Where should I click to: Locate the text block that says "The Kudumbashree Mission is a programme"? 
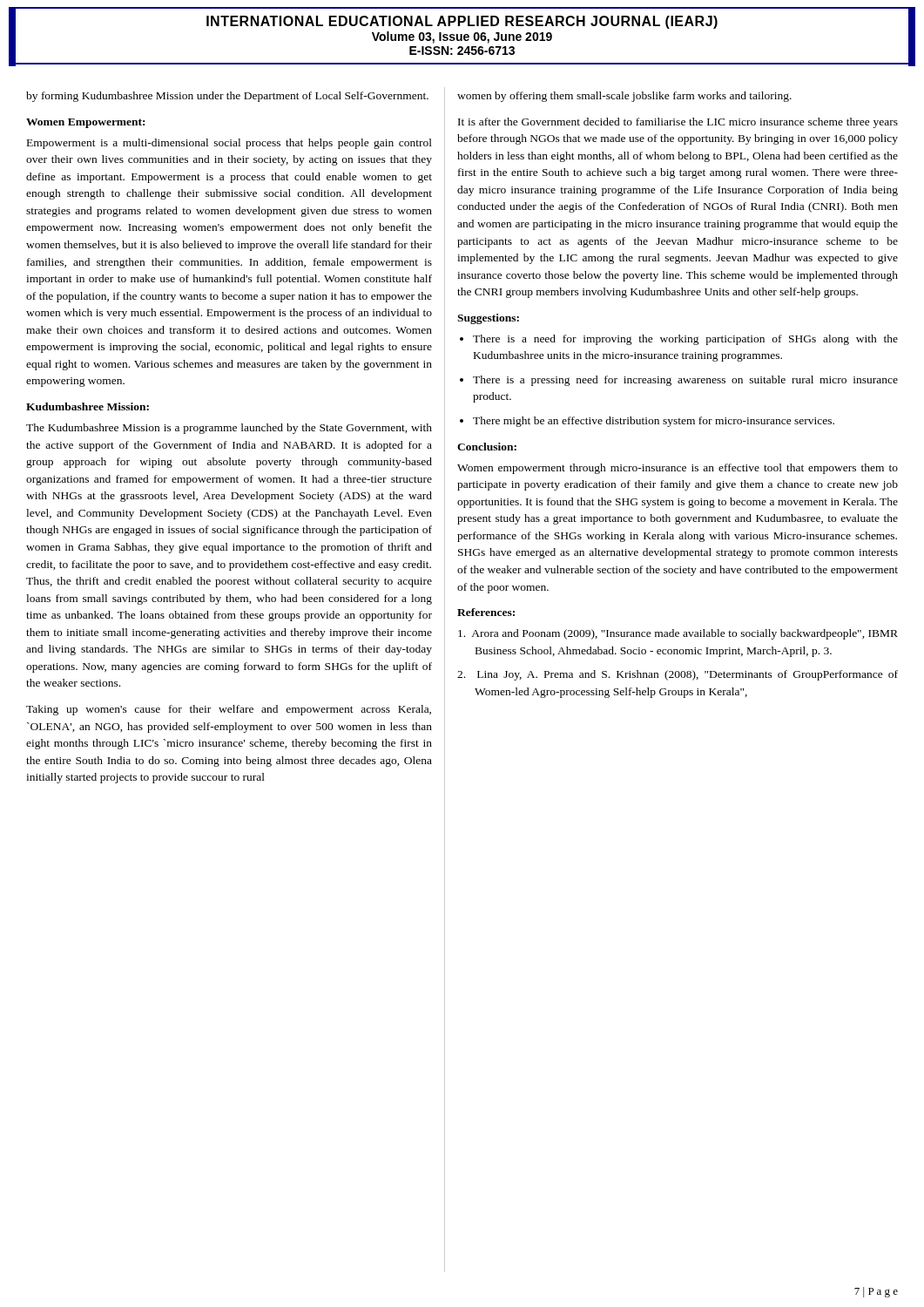tap(229, 555)
